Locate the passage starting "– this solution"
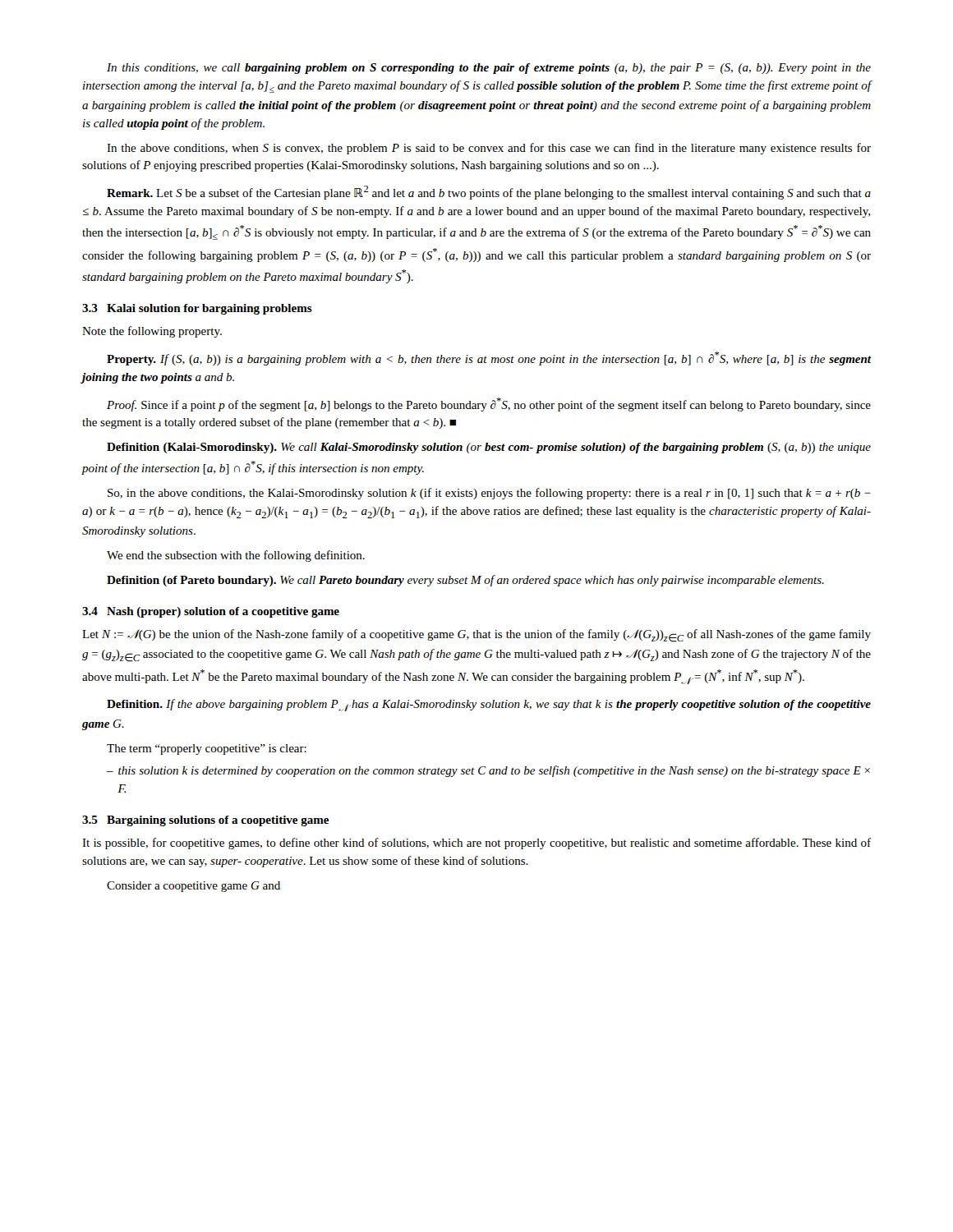953x1232 pixels. pos(489,780)
